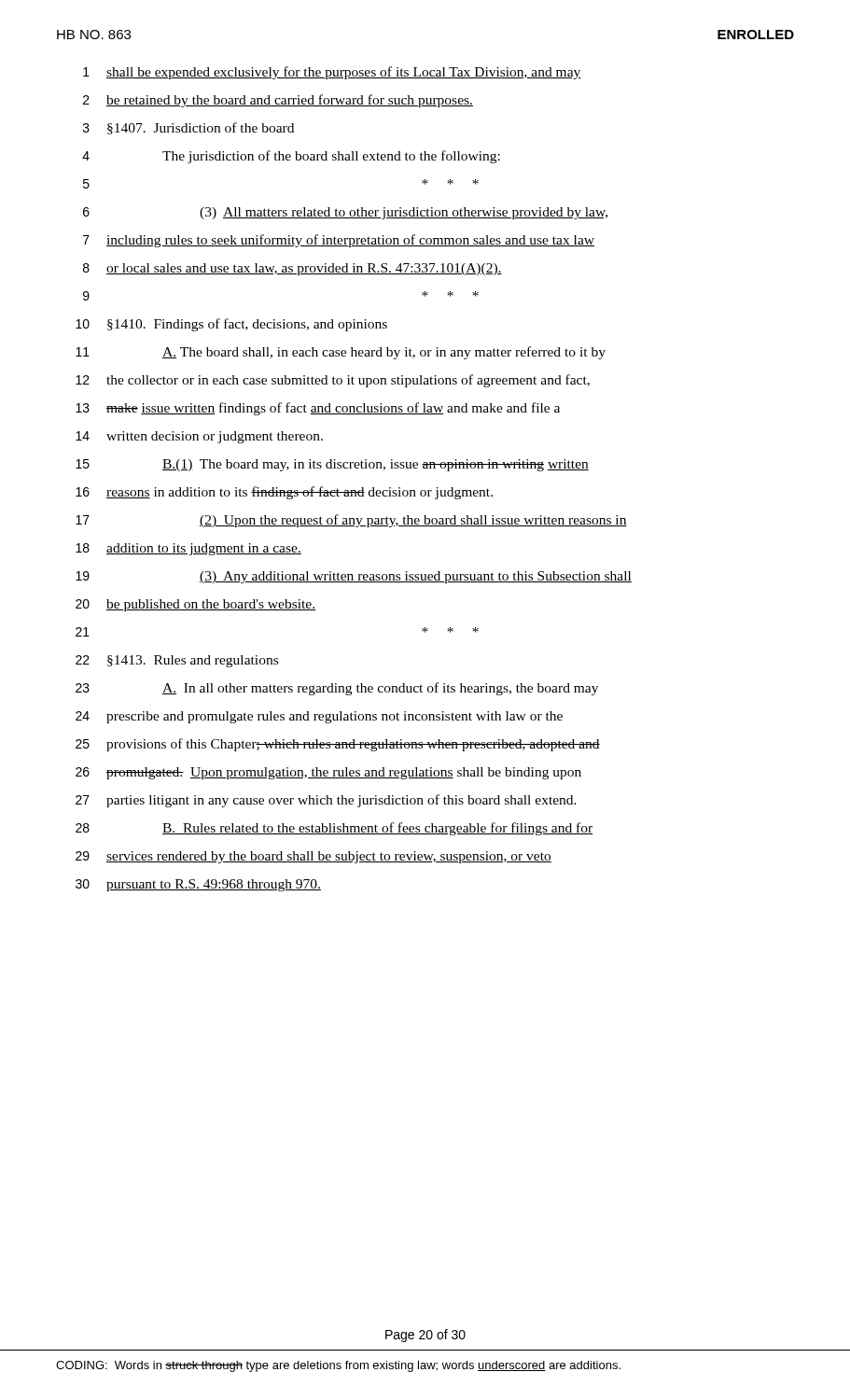Locate the list item containing "19 (3) Any additional written"

pyautogui.click(x=425, y=576)
